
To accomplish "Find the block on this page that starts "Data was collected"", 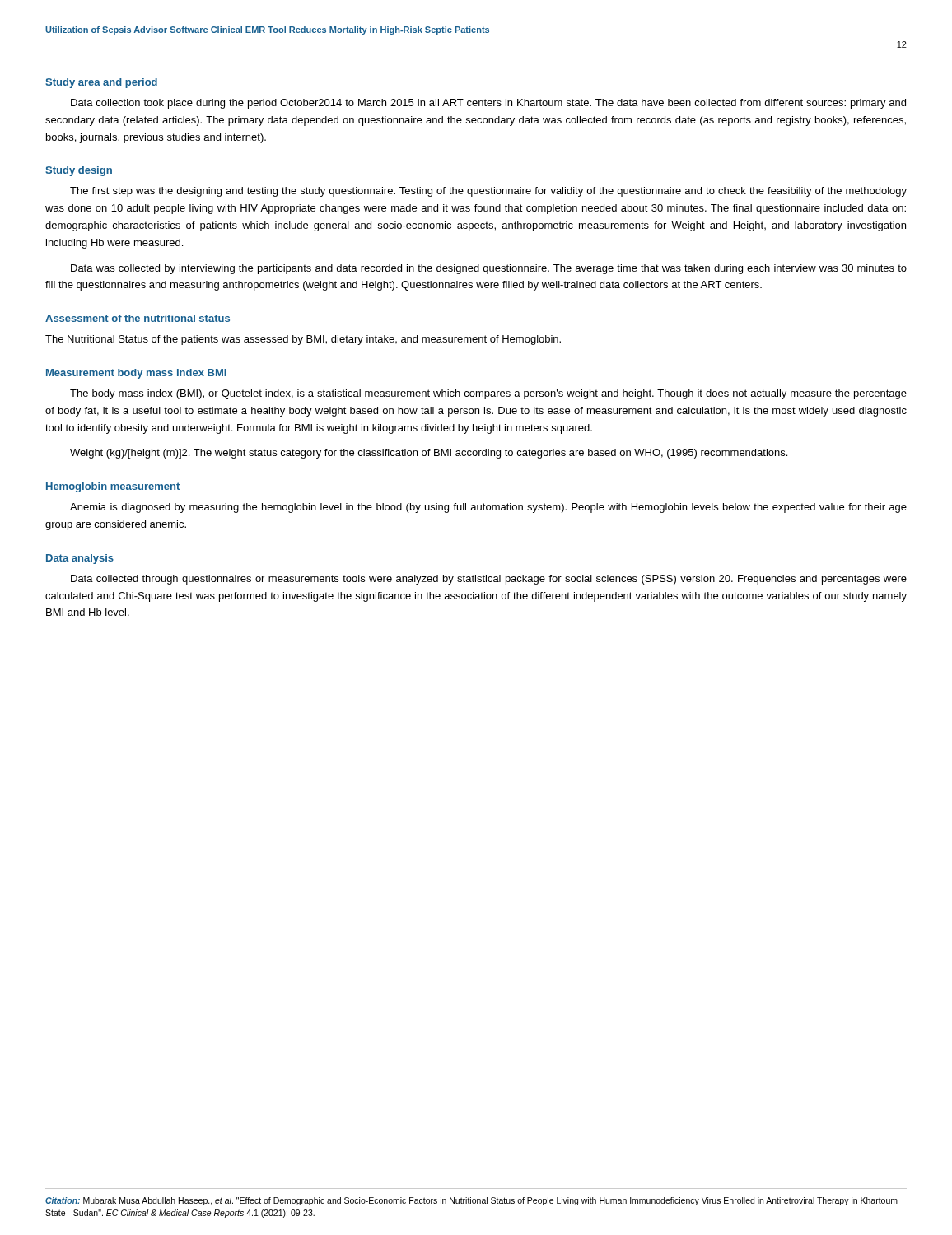I will (476, 276).
